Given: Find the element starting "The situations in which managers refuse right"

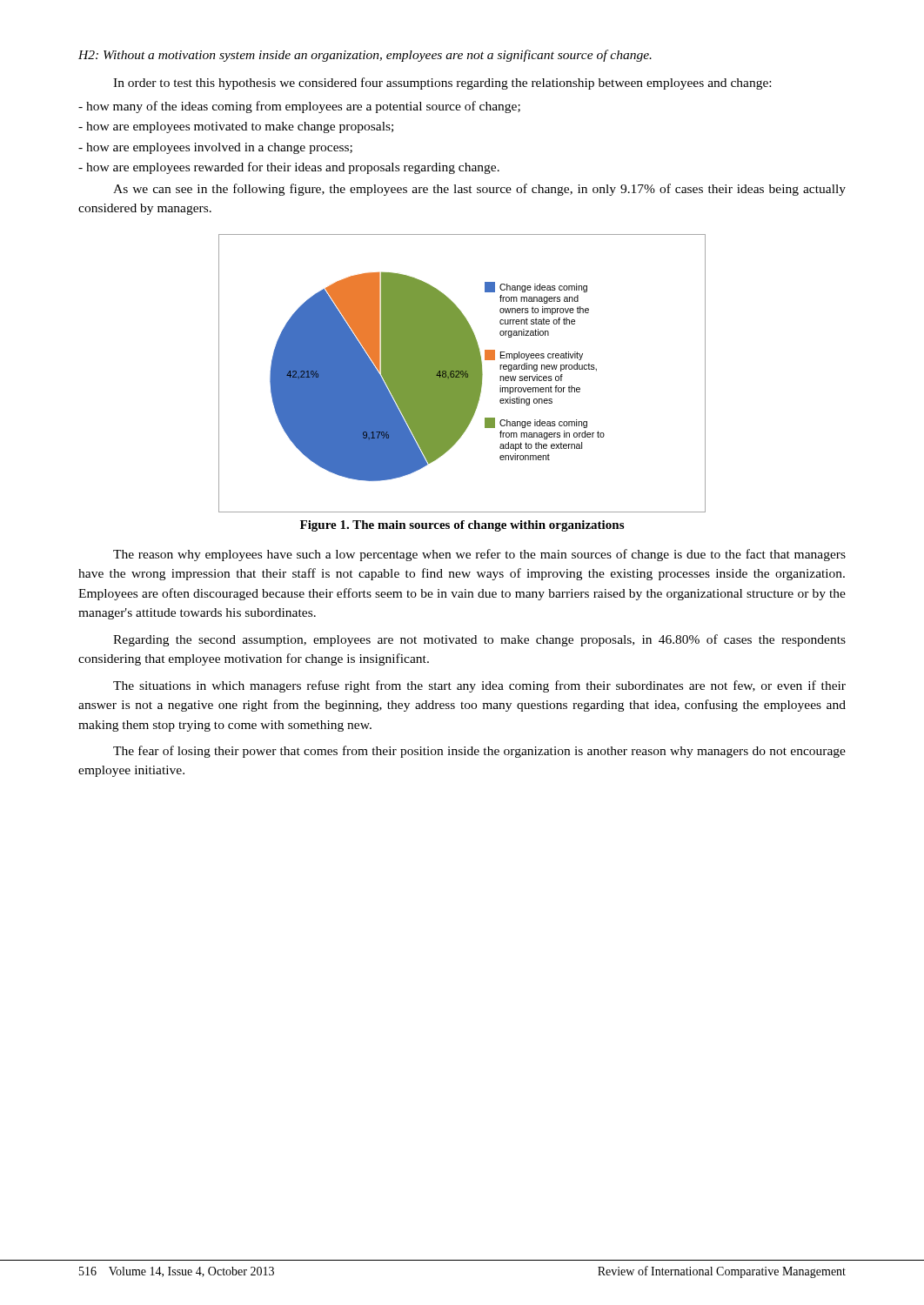Looking at the screenshot, I should tap(462, 705).
